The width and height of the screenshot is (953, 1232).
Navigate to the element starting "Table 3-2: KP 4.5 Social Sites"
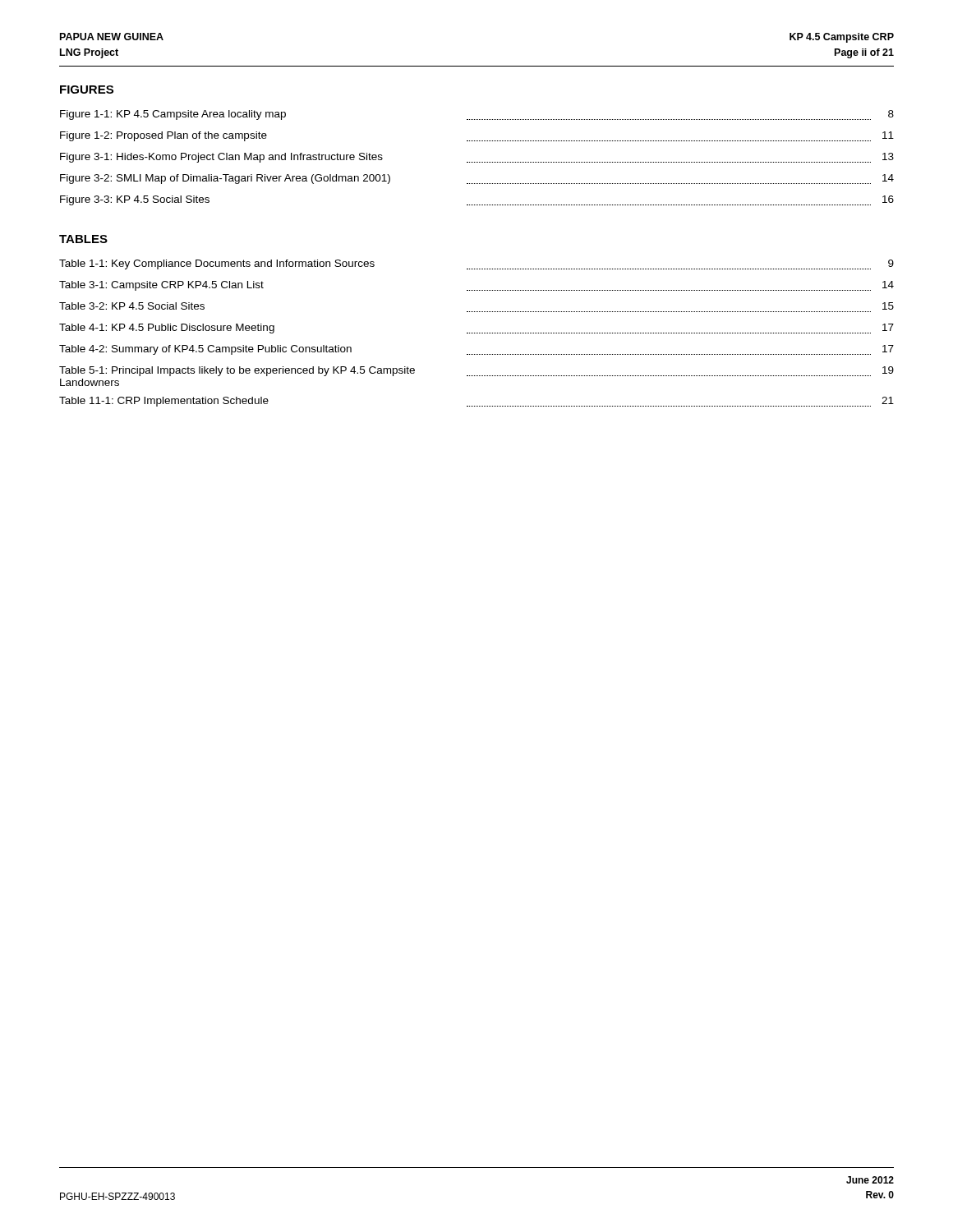pos(476,308)
